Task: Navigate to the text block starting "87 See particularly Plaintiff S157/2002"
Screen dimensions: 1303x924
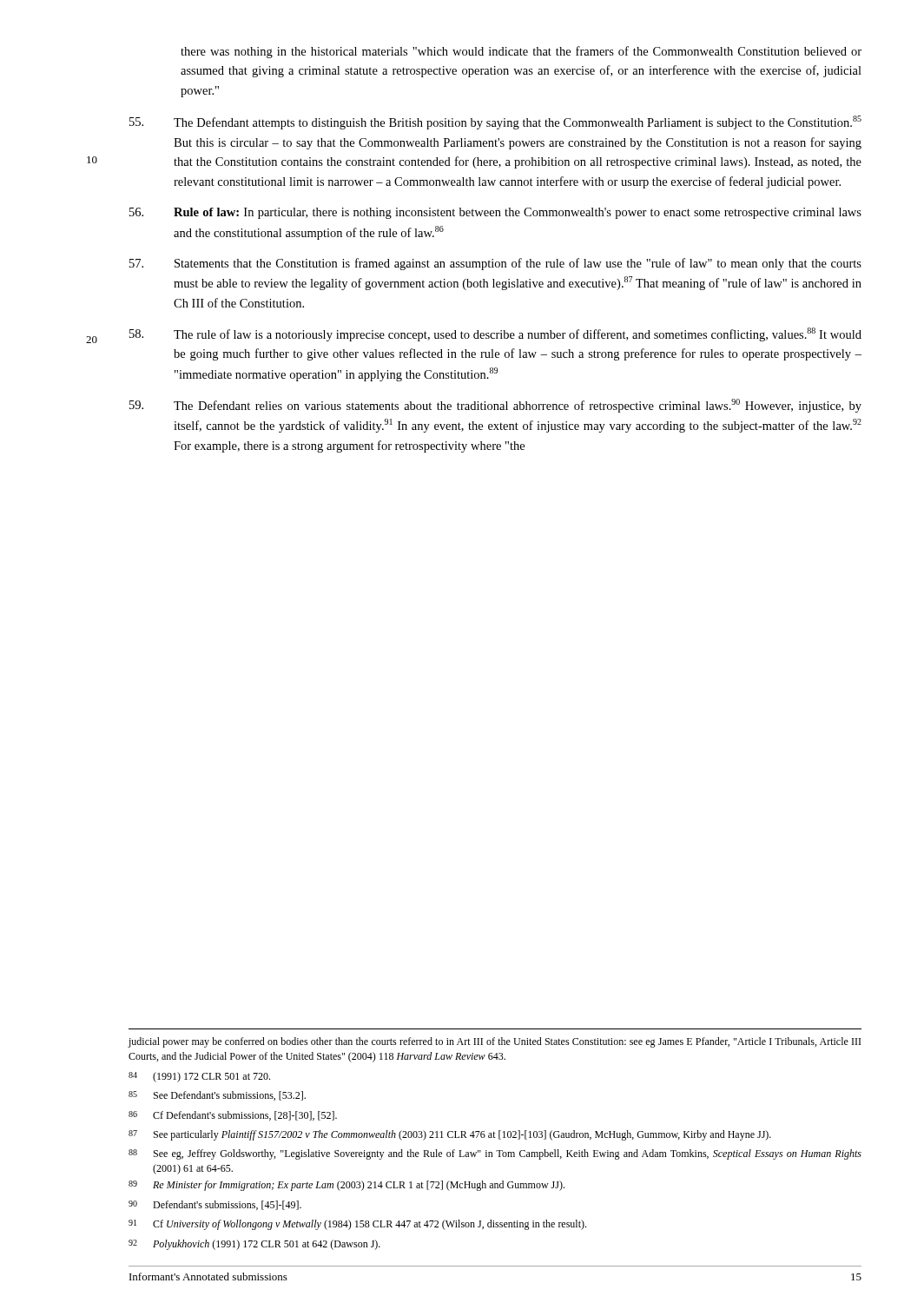Action: (495, 1136)
